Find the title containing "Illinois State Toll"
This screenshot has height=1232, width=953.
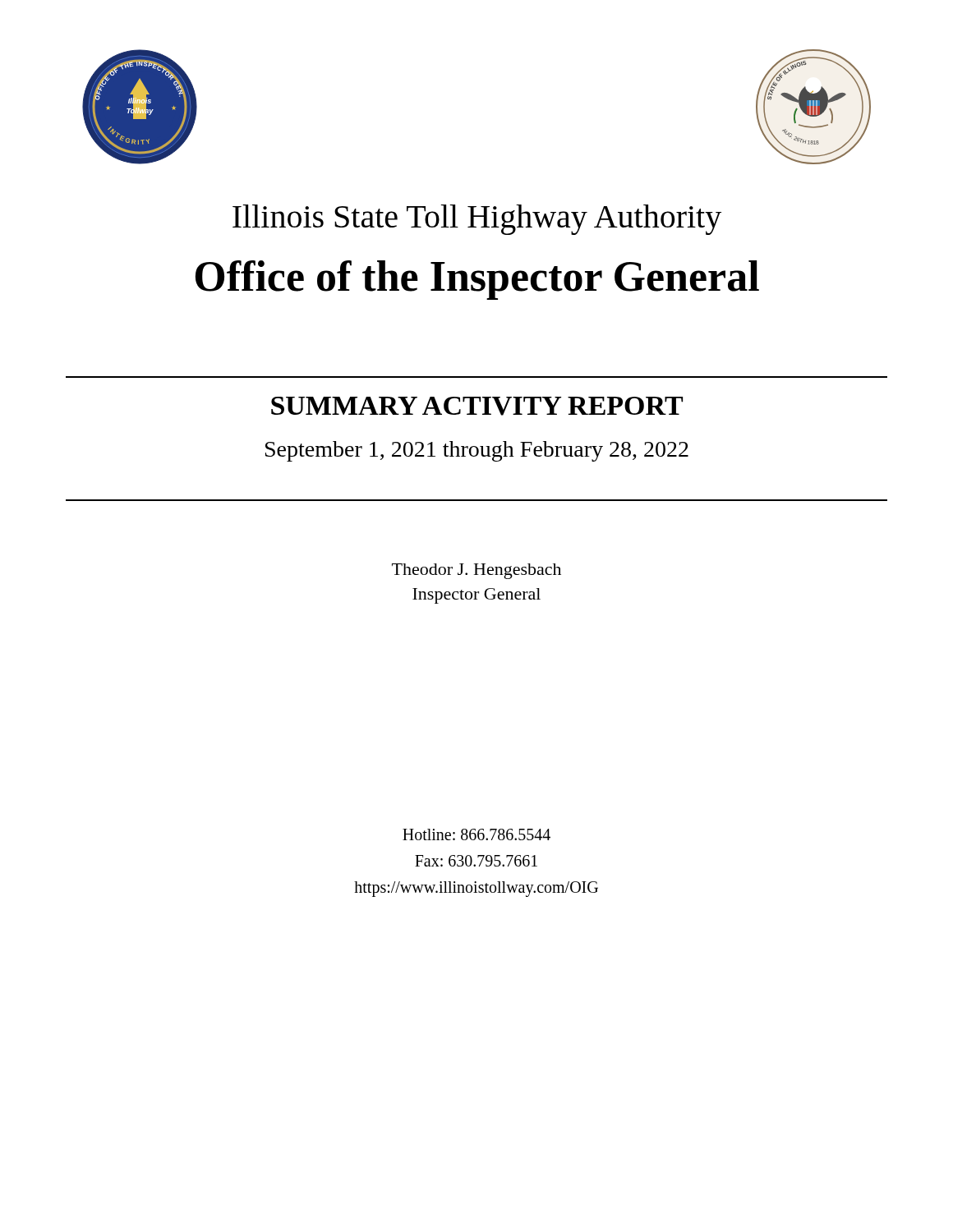(x=477, y=220)
